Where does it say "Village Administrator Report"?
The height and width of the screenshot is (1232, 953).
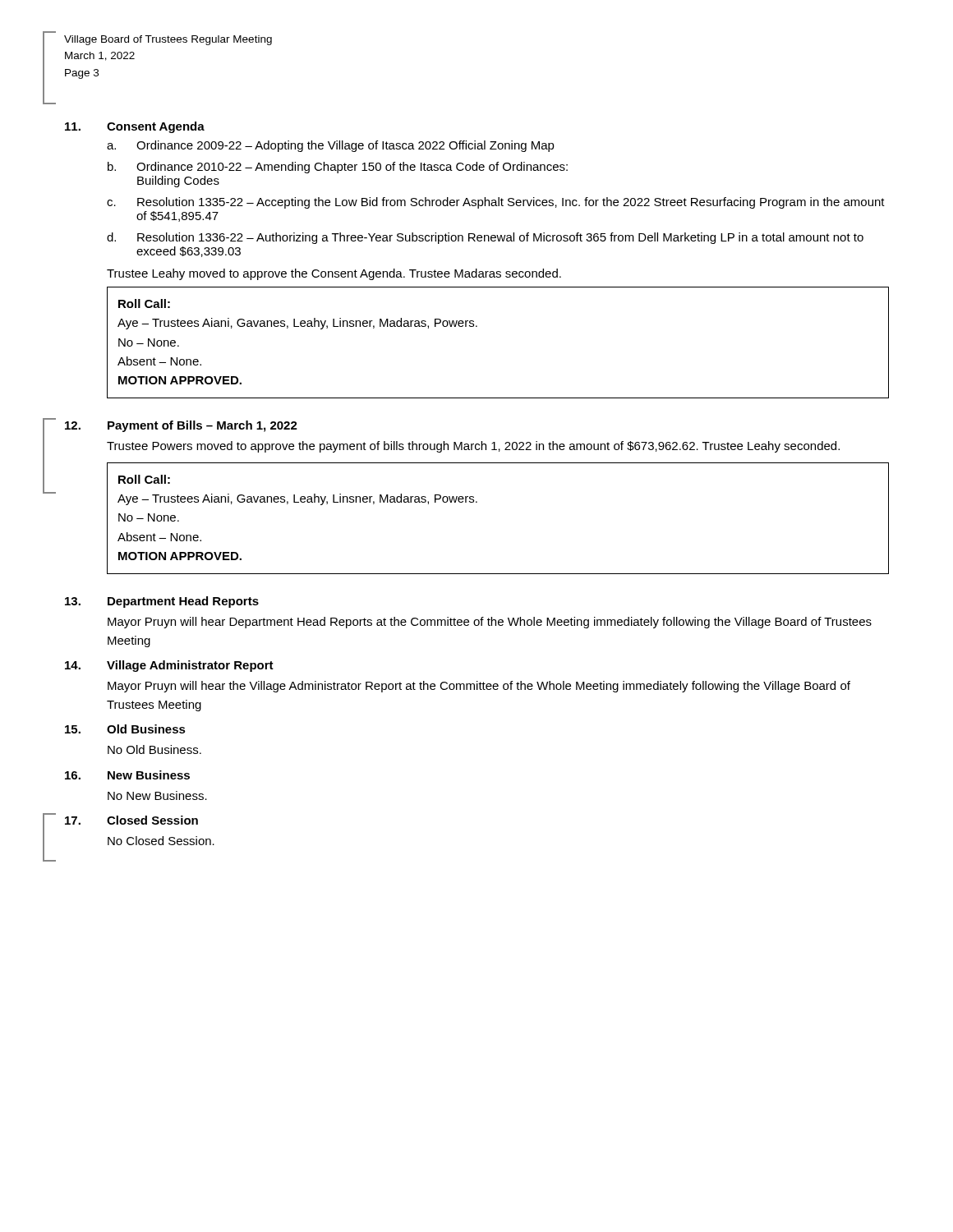pos(190,665)
